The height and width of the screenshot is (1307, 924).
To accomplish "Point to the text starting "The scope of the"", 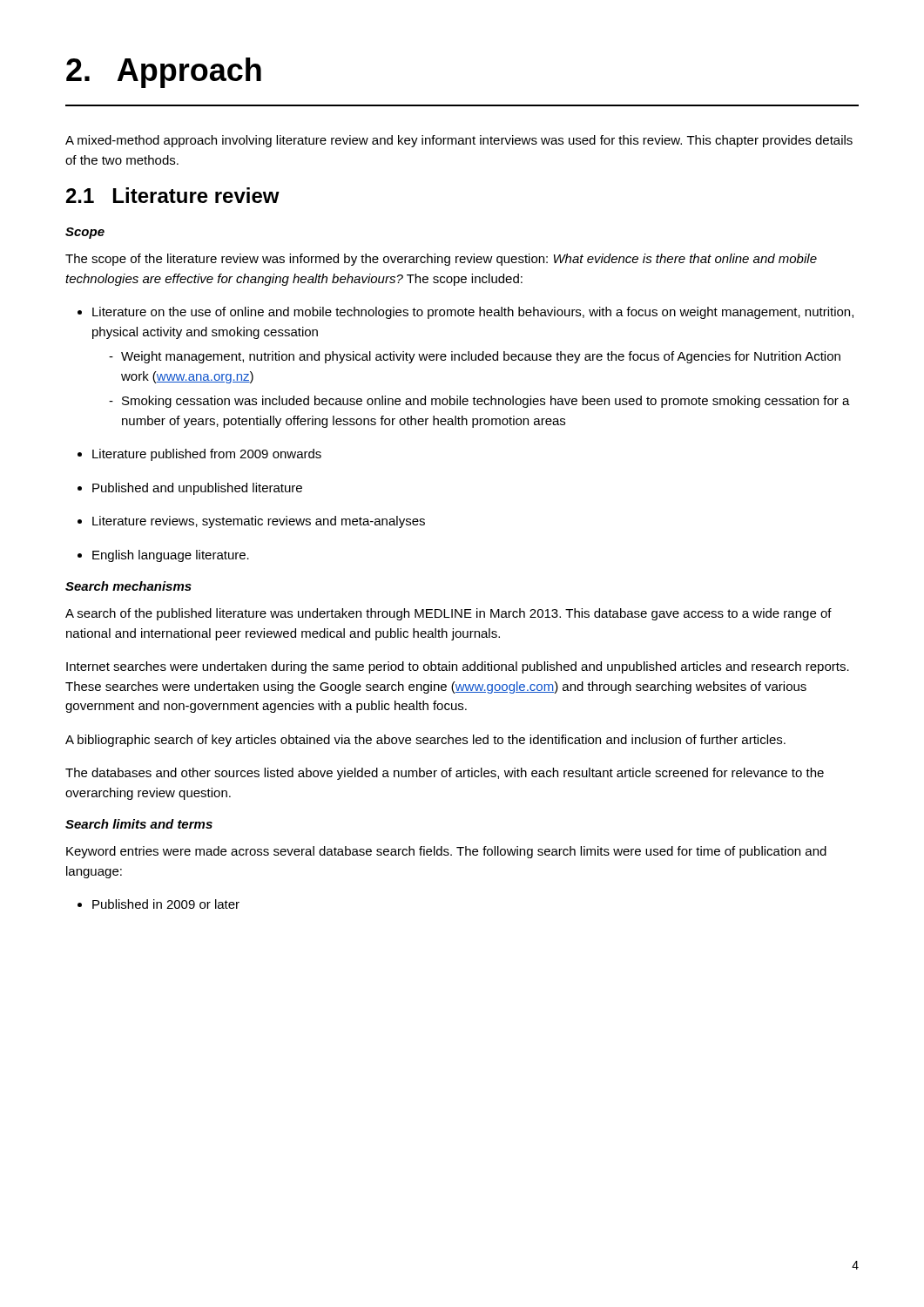I will [x=462, y=269].
